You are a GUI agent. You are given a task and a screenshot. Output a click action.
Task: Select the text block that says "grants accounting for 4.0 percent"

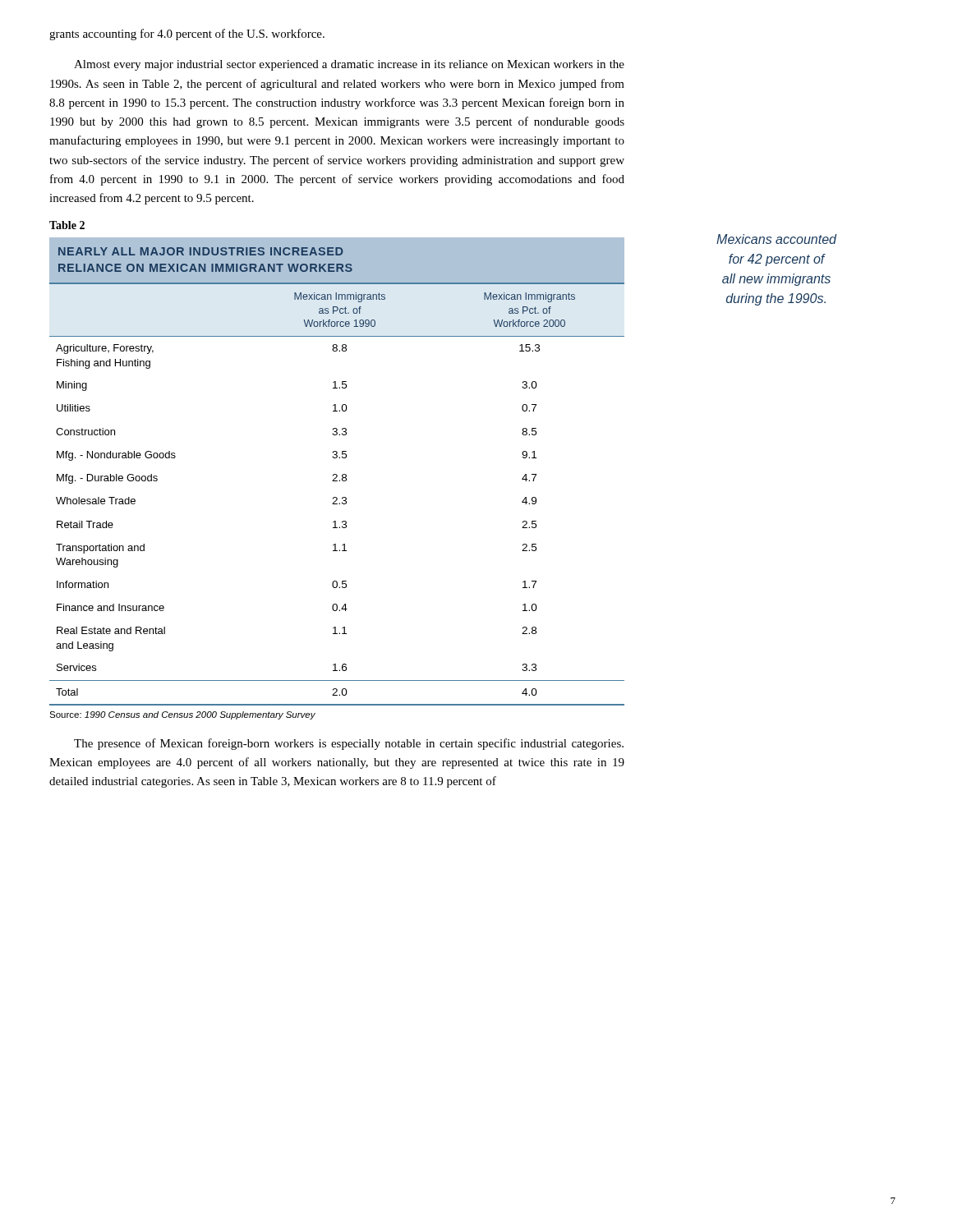(x=187, y=34)
